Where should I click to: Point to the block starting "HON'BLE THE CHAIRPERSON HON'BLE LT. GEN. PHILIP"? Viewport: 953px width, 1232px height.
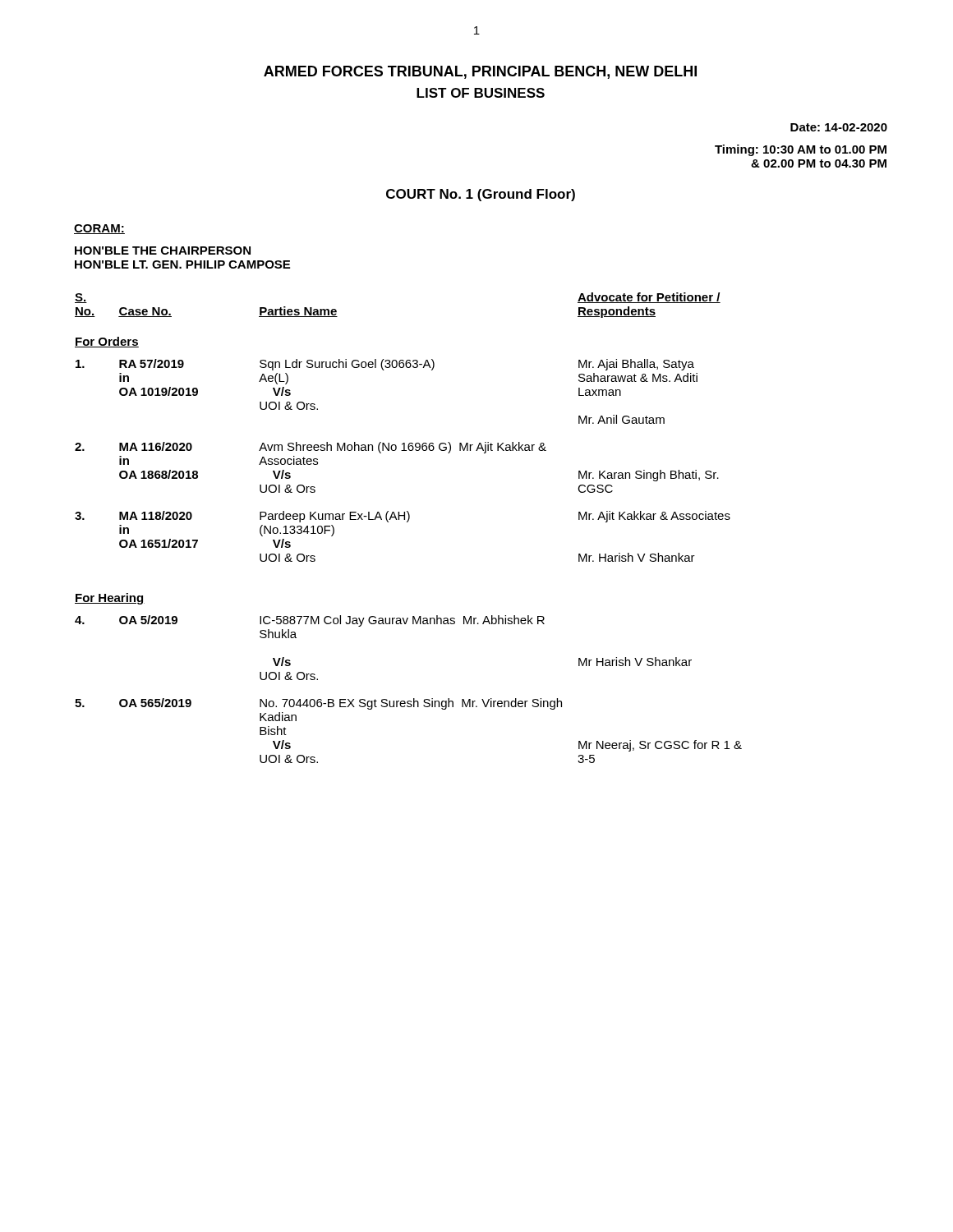pyautogui.click(x=182, y=257)
